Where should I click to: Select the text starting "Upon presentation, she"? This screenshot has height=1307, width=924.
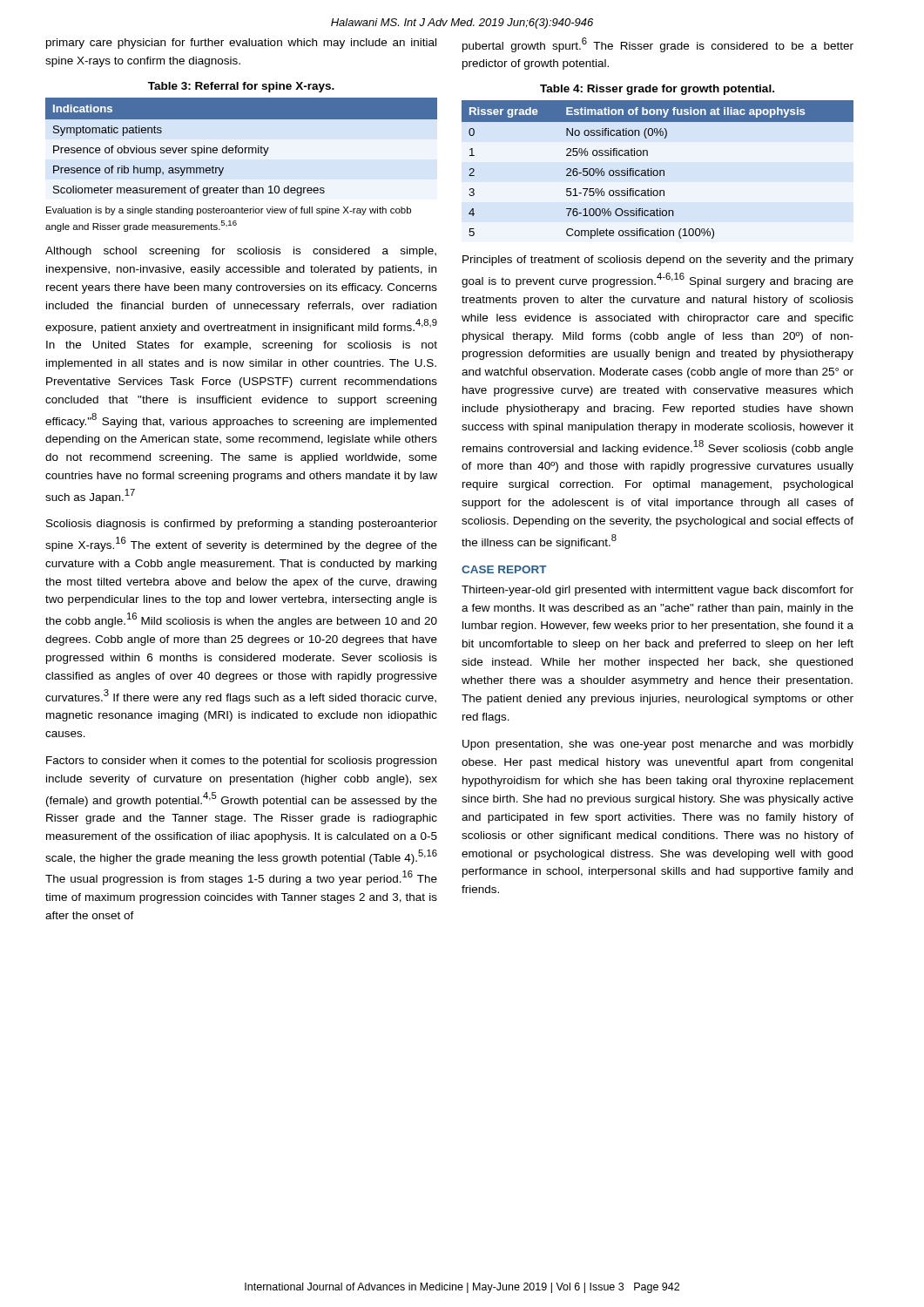pyautogui.click(x=658, y=817)
